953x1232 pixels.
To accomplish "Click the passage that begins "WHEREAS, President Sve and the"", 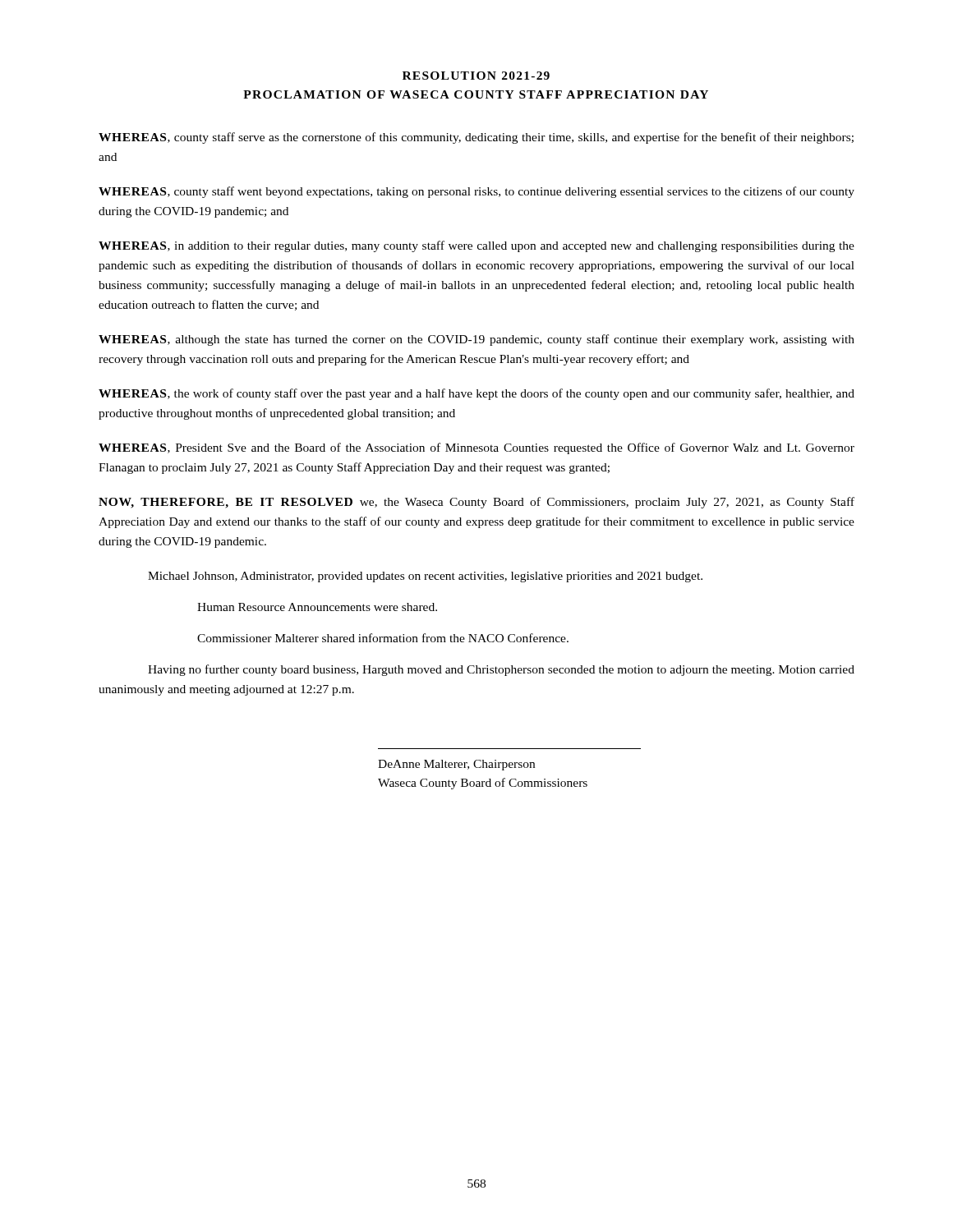I will (476, 457).
